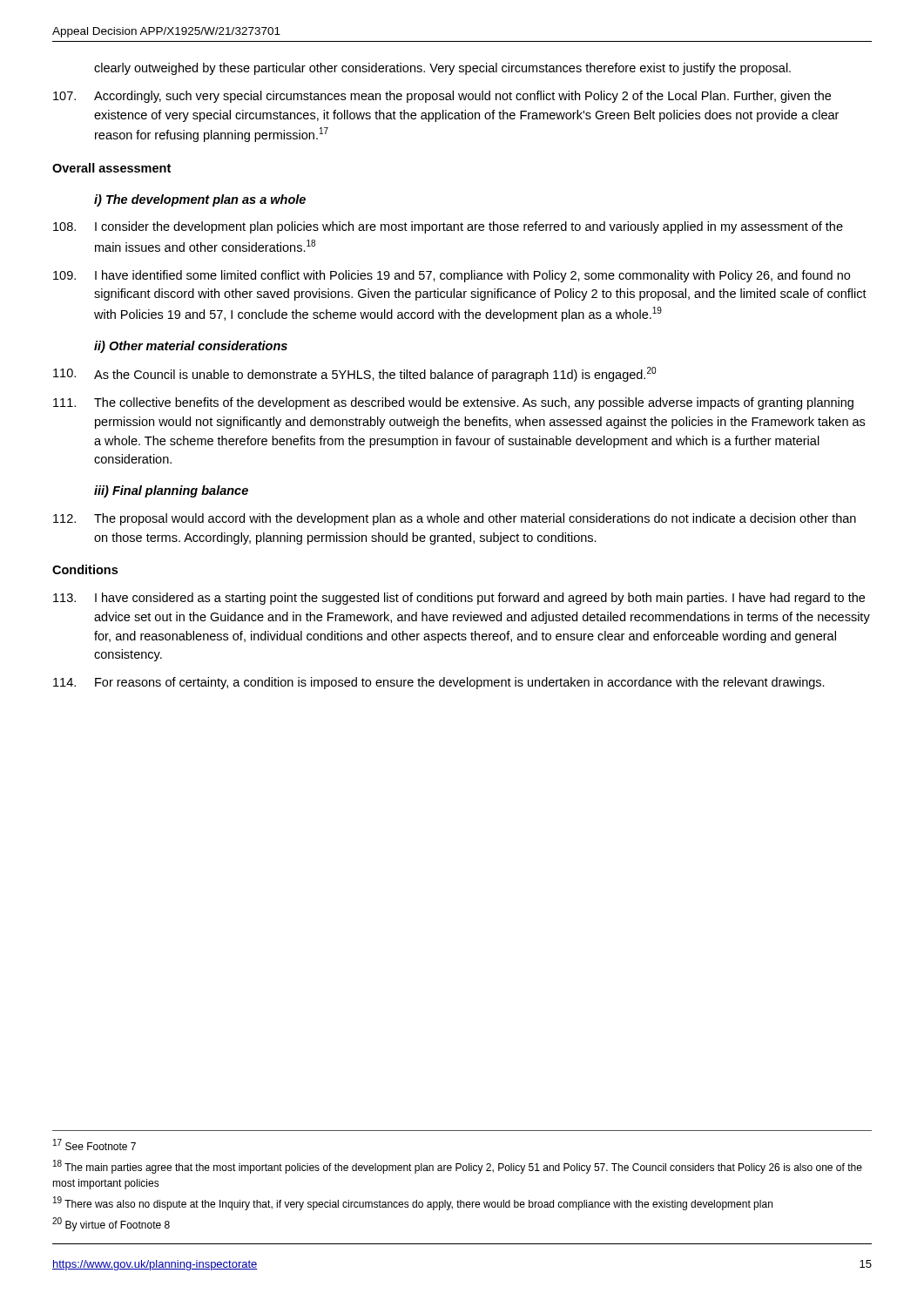This screenshot has width=924, height=1307.
Task: Select the text starting "clearly outweighed by these"
Action: coord(483,69)
